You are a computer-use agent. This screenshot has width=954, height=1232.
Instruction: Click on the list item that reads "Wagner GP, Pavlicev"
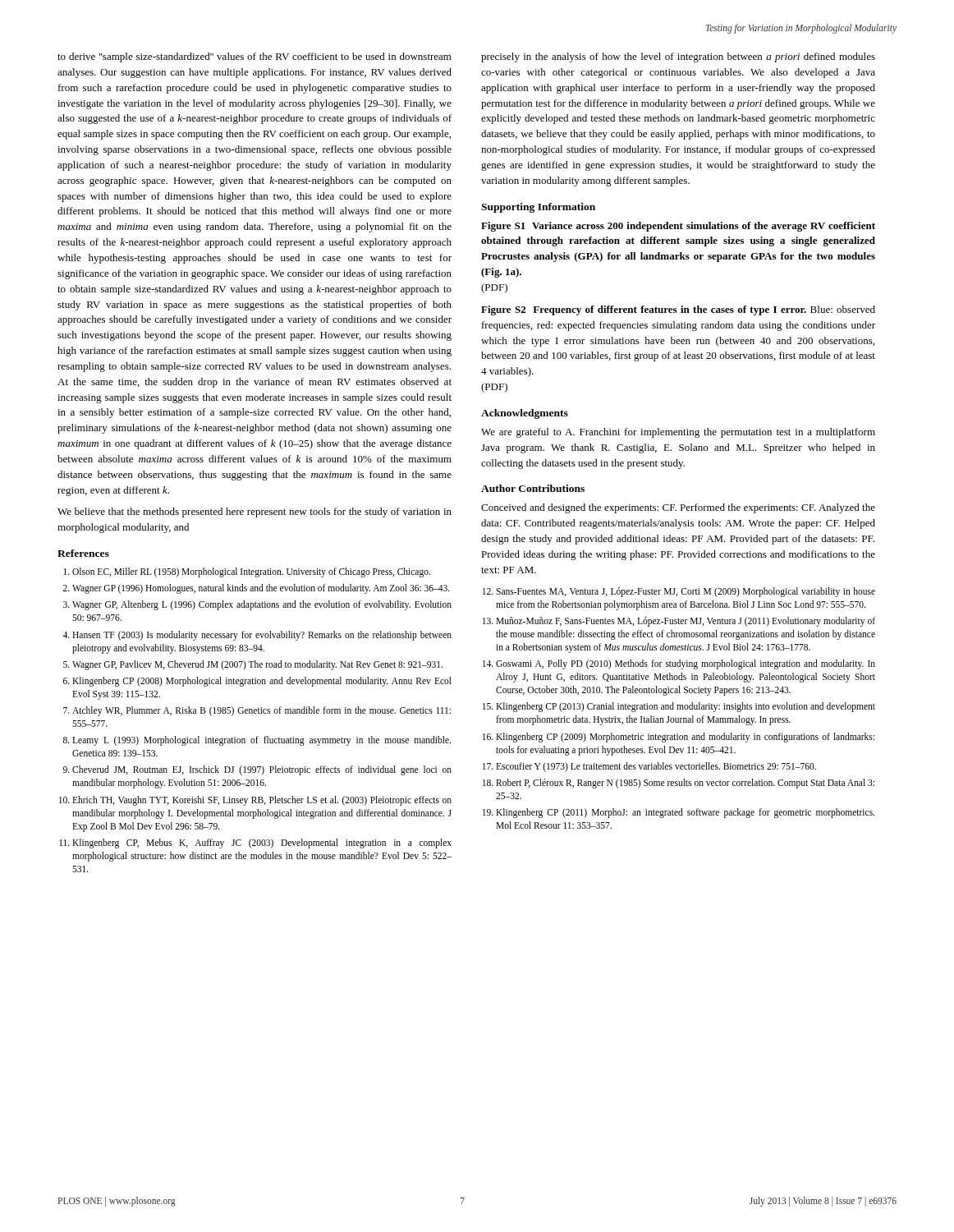[262, 664]
